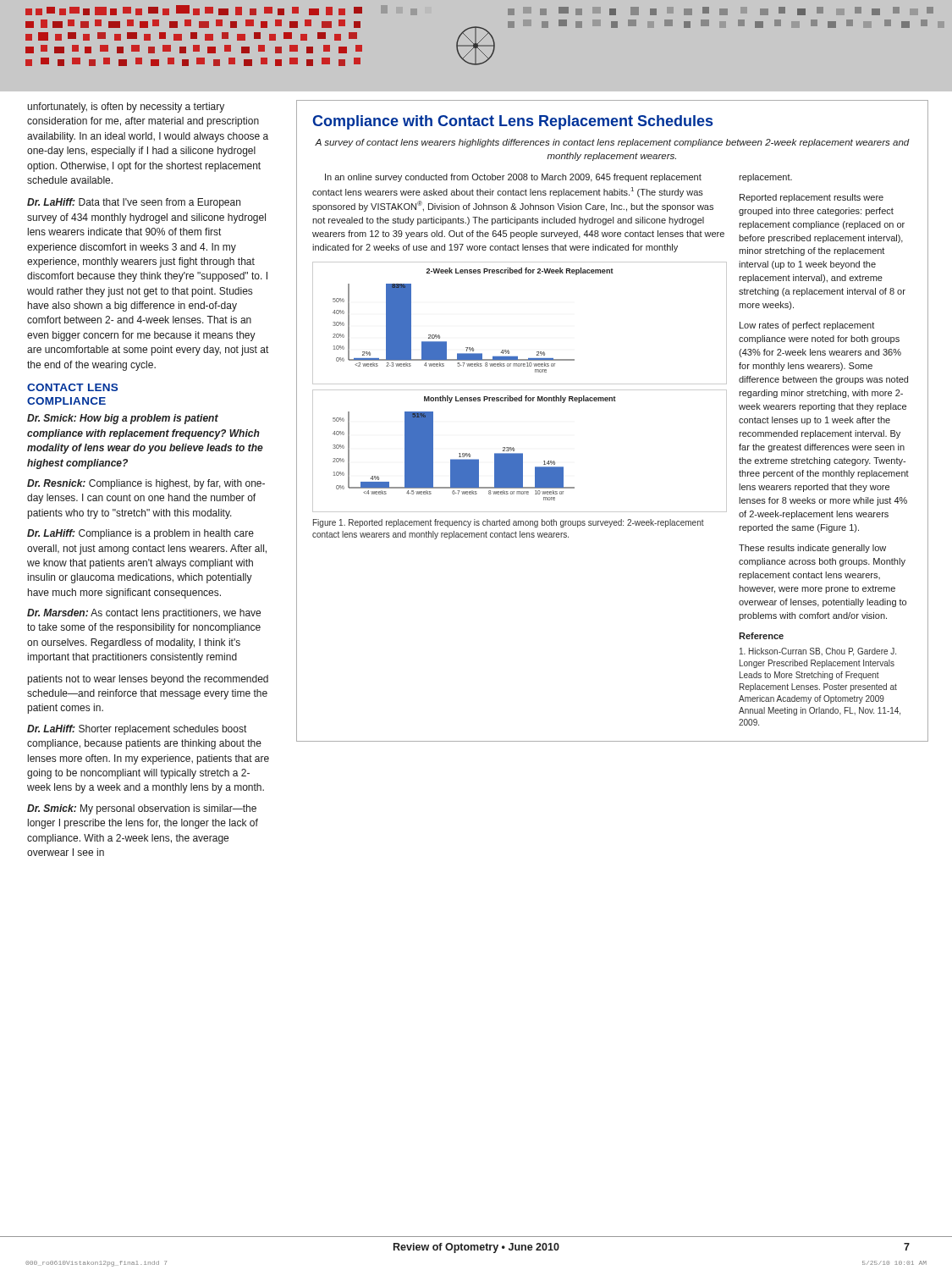952x1270 pixels.
Task: Point to the block starting "Low rates of perfect replacement"
Action: (x=824, y=426)
